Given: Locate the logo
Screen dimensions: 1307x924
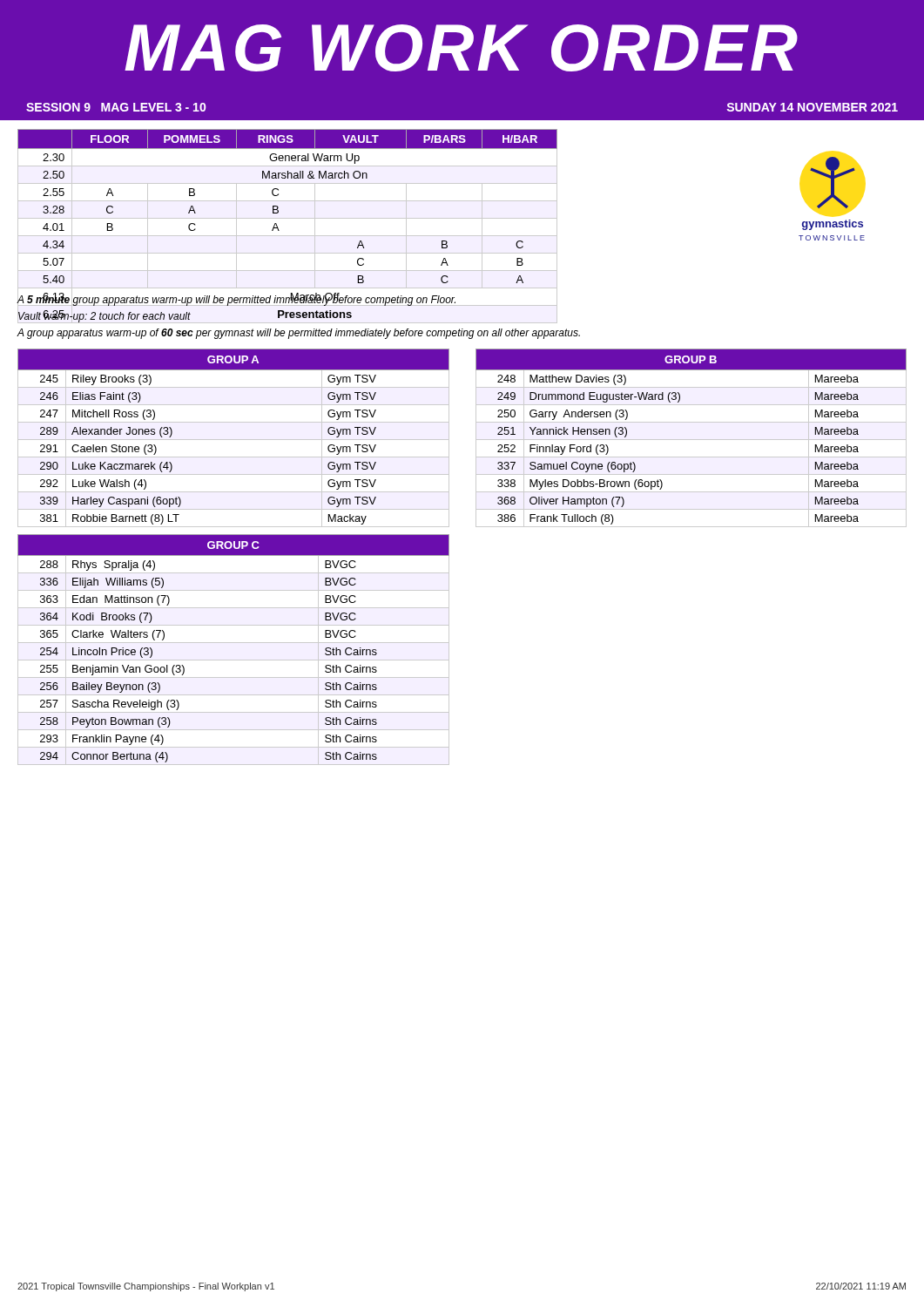Looking at the screenshot, I should click(833, 197).
